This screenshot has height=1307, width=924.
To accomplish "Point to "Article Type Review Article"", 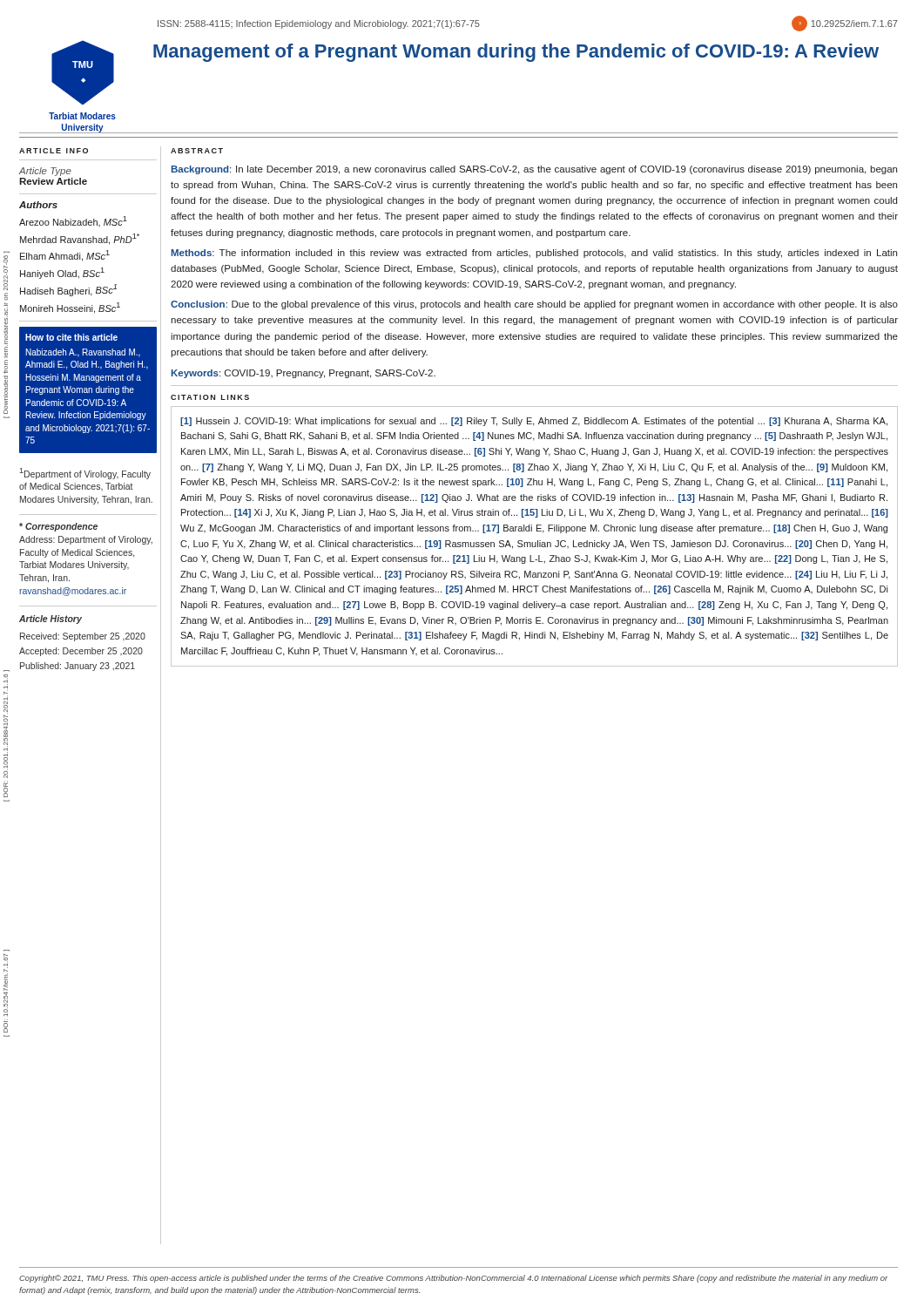I will coord(88,176).
